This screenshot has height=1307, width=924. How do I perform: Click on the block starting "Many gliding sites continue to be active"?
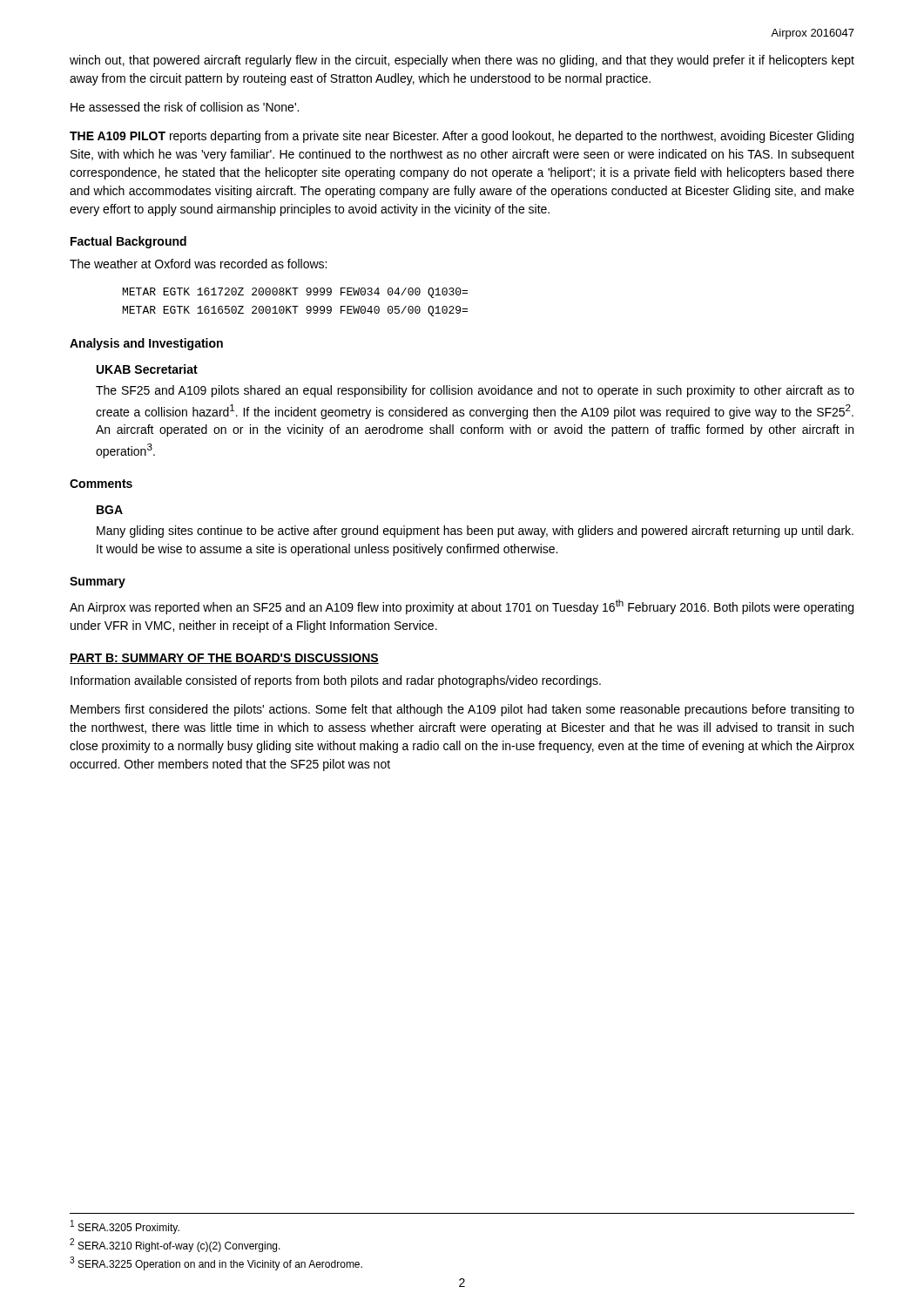(475, 540)
